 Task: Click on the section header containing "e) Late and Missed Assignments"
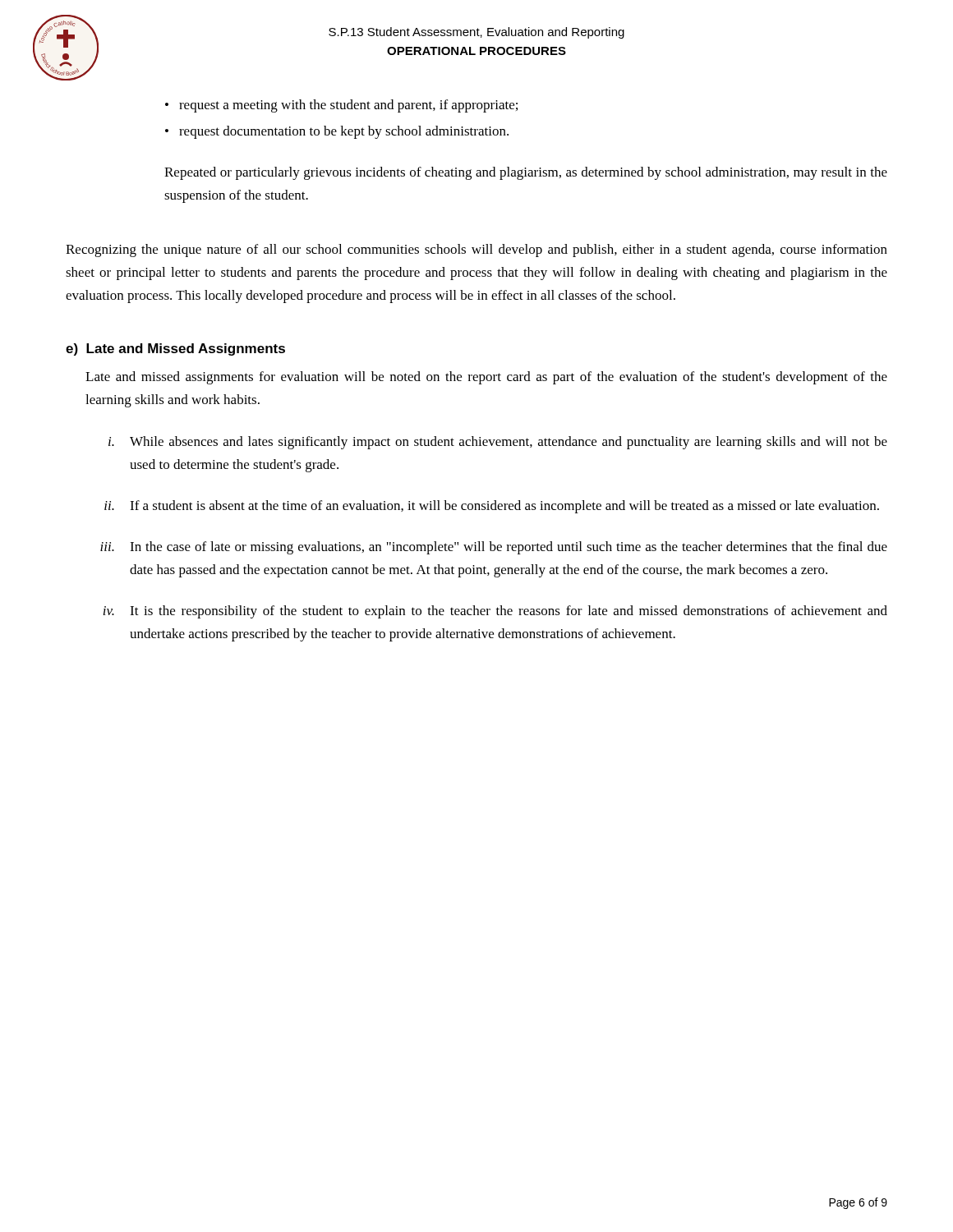[x=176, y=349]
